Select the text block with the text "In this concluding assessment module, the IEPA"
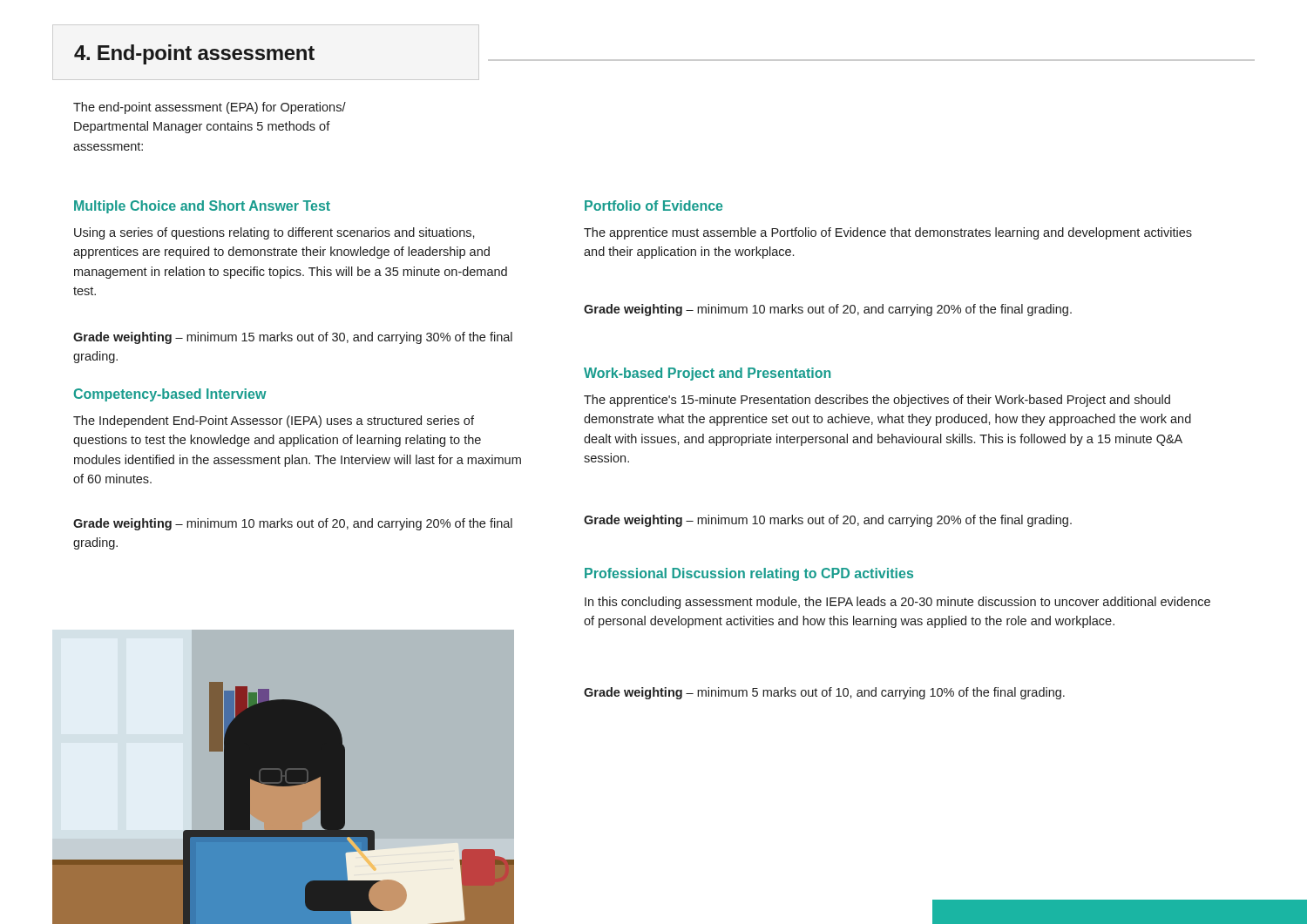The width and height of the screenshot is (1307, 924). pyautogui.click(x=897, y=612)
